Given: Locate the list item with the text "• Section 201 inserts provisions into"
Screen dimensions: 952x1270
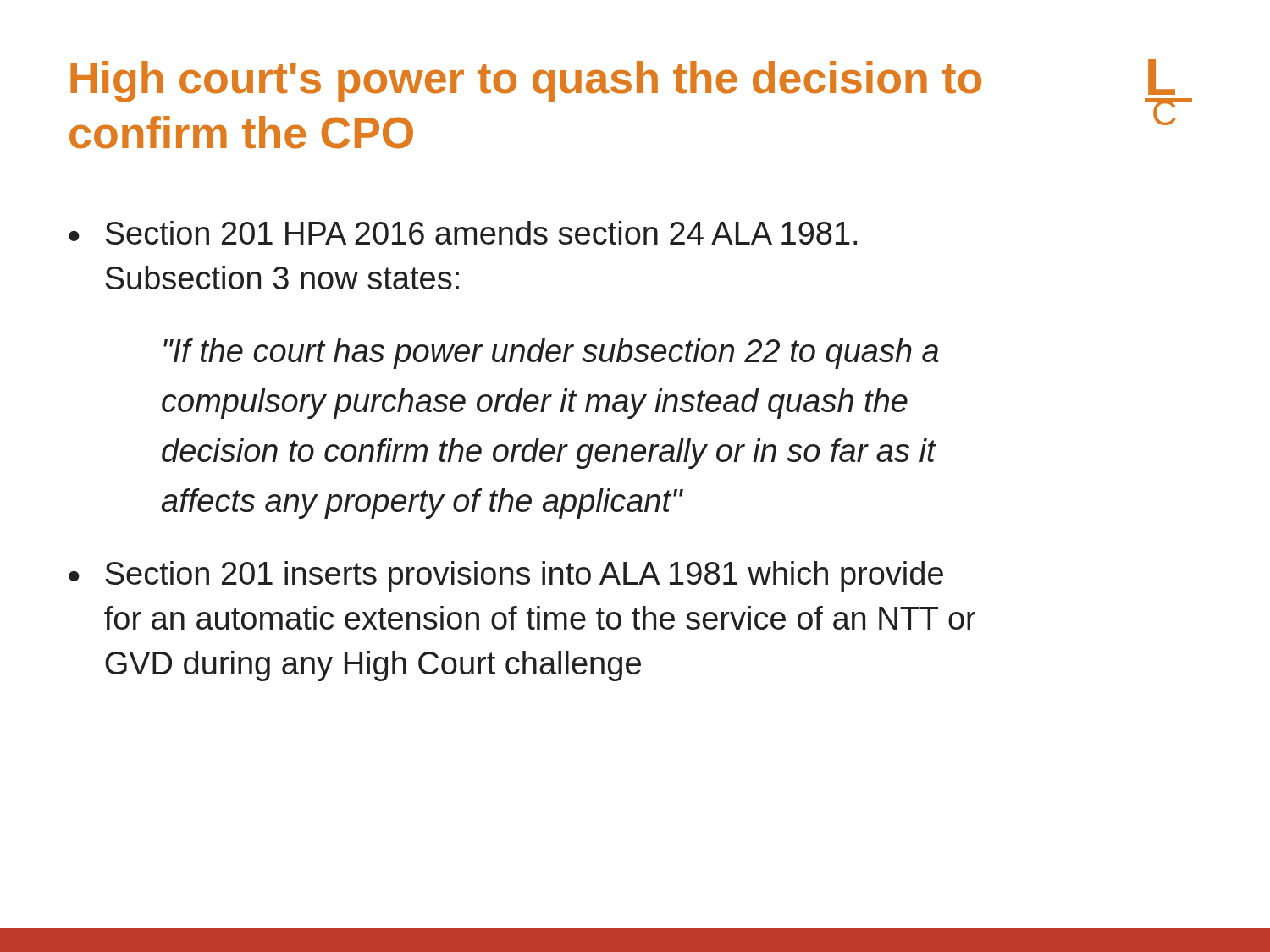Looking at the screenshot, I should (522, 619).
